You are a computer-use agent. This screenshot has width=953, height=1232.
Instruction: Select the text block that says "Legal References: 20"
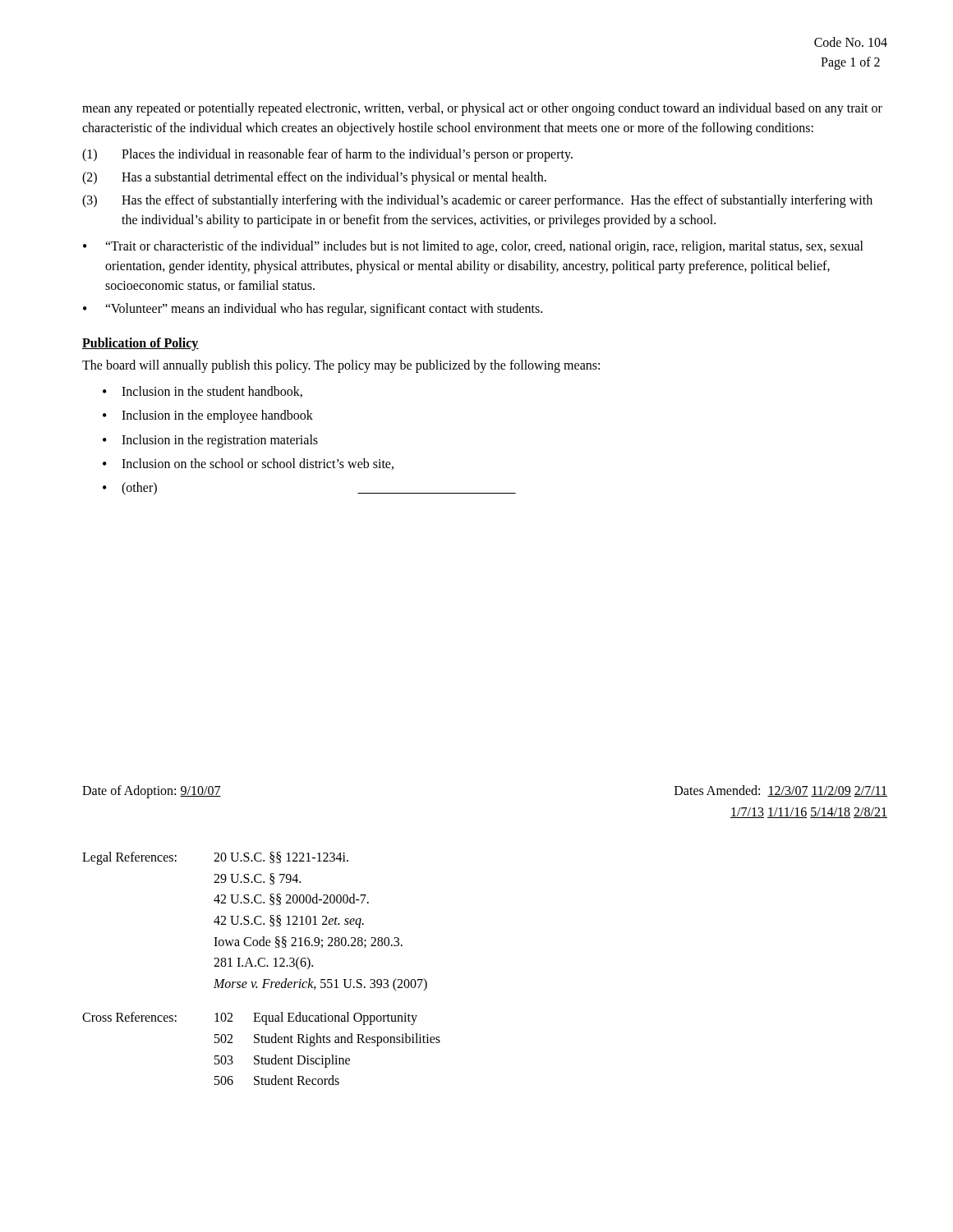tap(215, 858)
